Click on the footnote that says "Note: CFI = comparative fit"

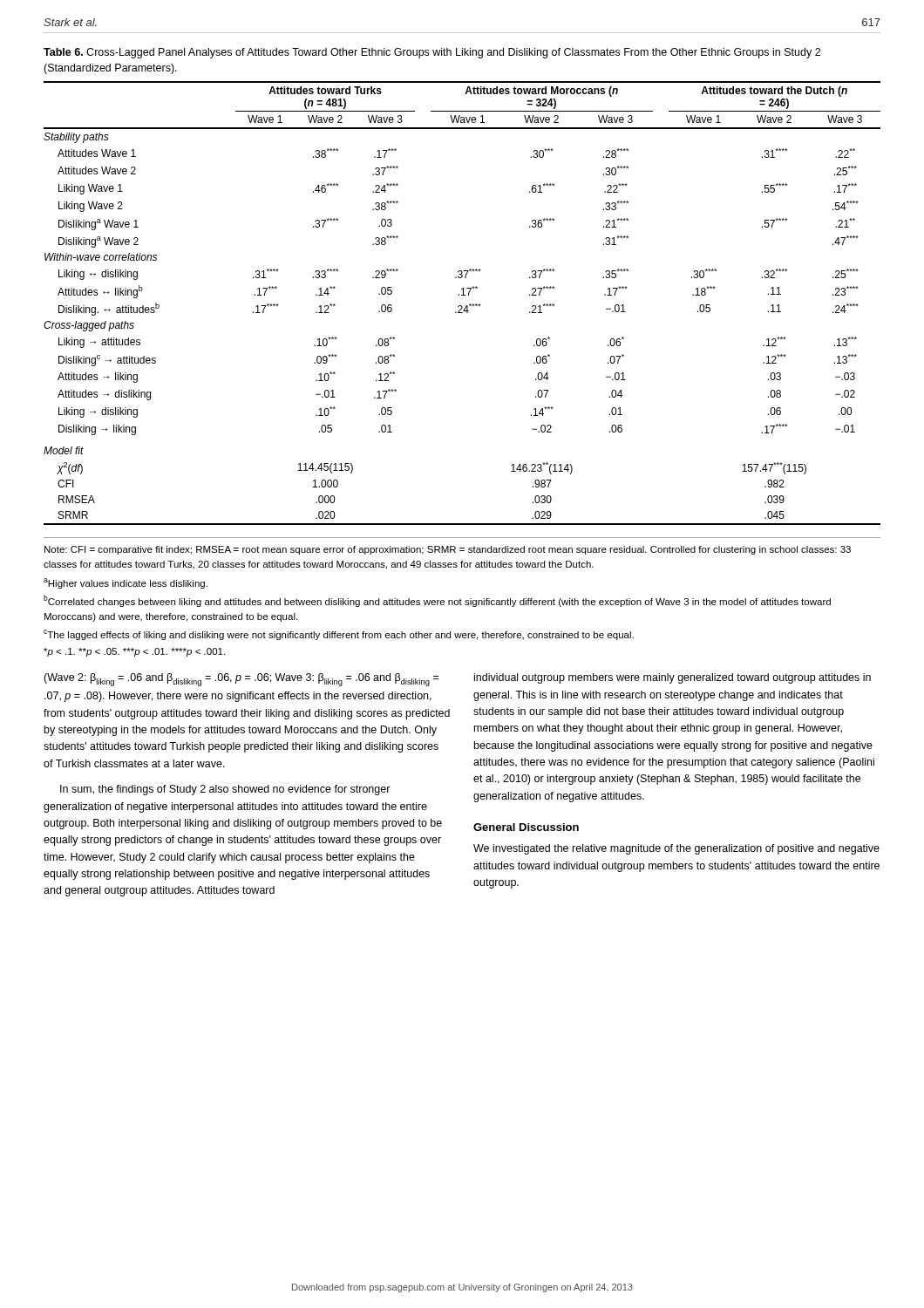click(447, 557)
